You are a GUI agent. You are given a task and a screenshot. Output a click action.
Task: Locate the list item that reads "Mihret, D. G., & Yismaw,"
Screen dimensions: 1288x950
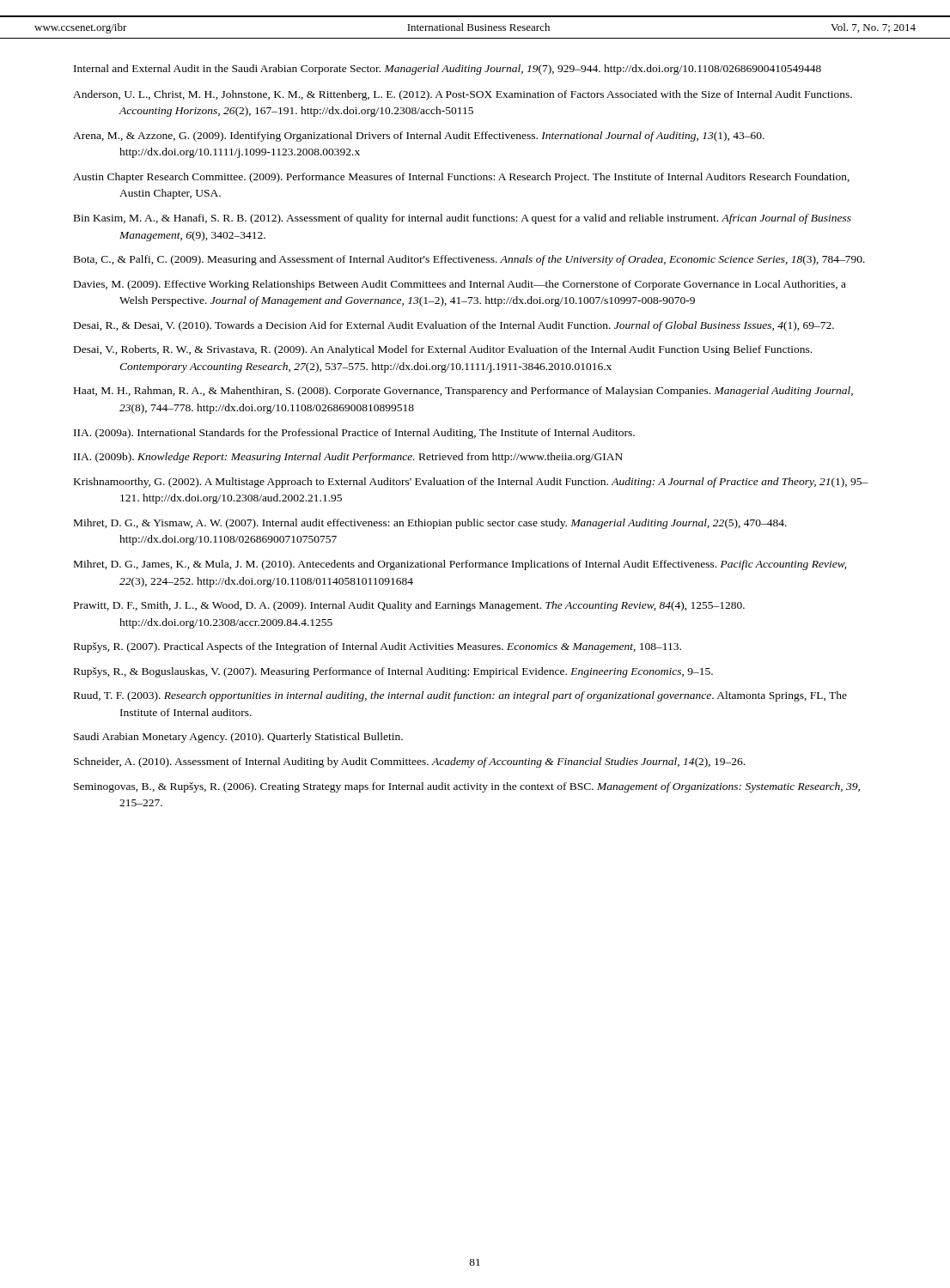click(x=430, y=531)
